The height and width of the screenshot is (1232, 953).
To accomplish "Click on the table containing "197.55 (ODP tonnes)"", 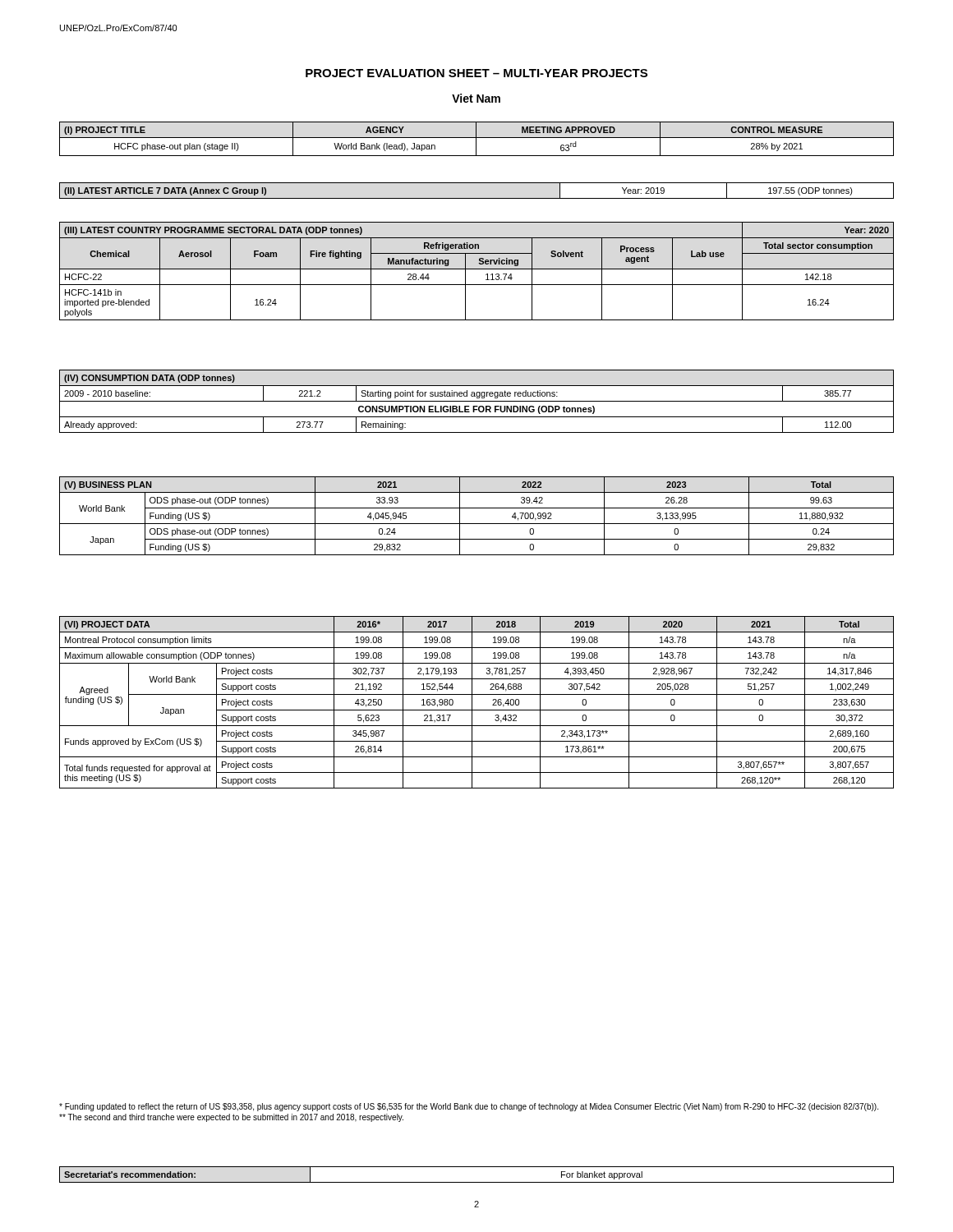I will 476,191.
